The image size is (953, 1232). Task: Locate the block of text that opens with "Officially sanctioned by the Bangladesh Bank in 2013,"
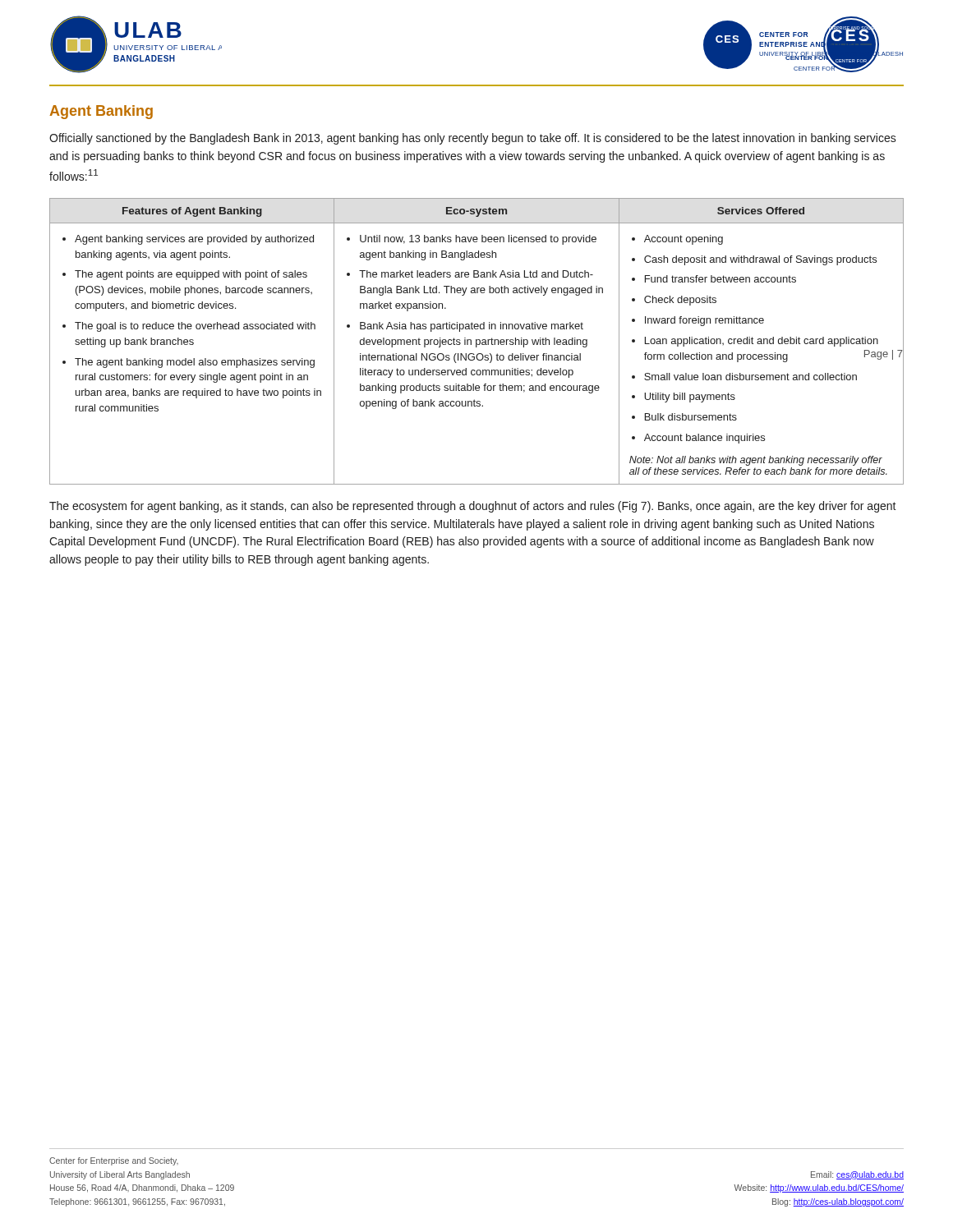(x=473, y=157)
